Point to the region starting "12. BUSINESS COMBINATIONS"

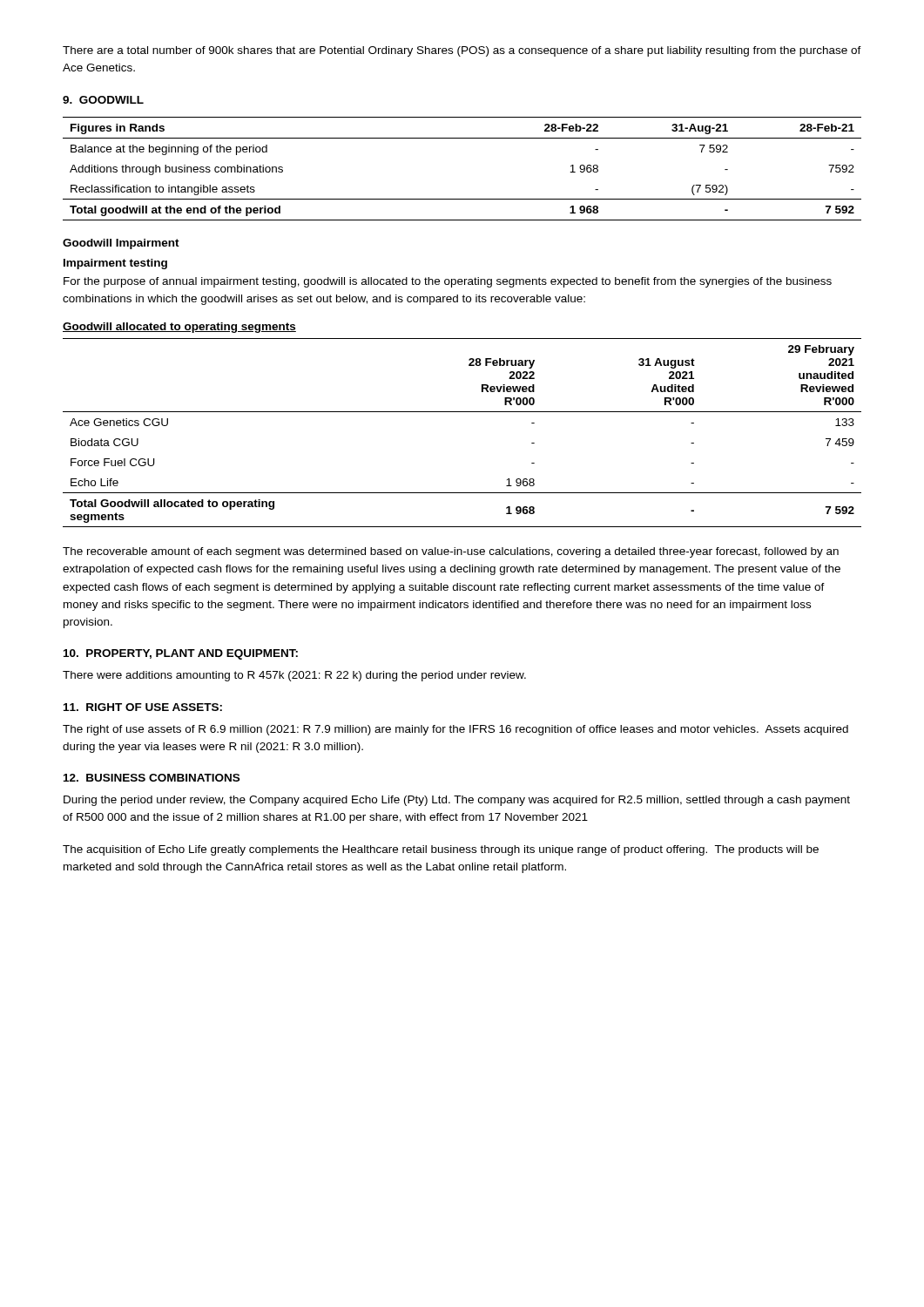tap(151, 778)
